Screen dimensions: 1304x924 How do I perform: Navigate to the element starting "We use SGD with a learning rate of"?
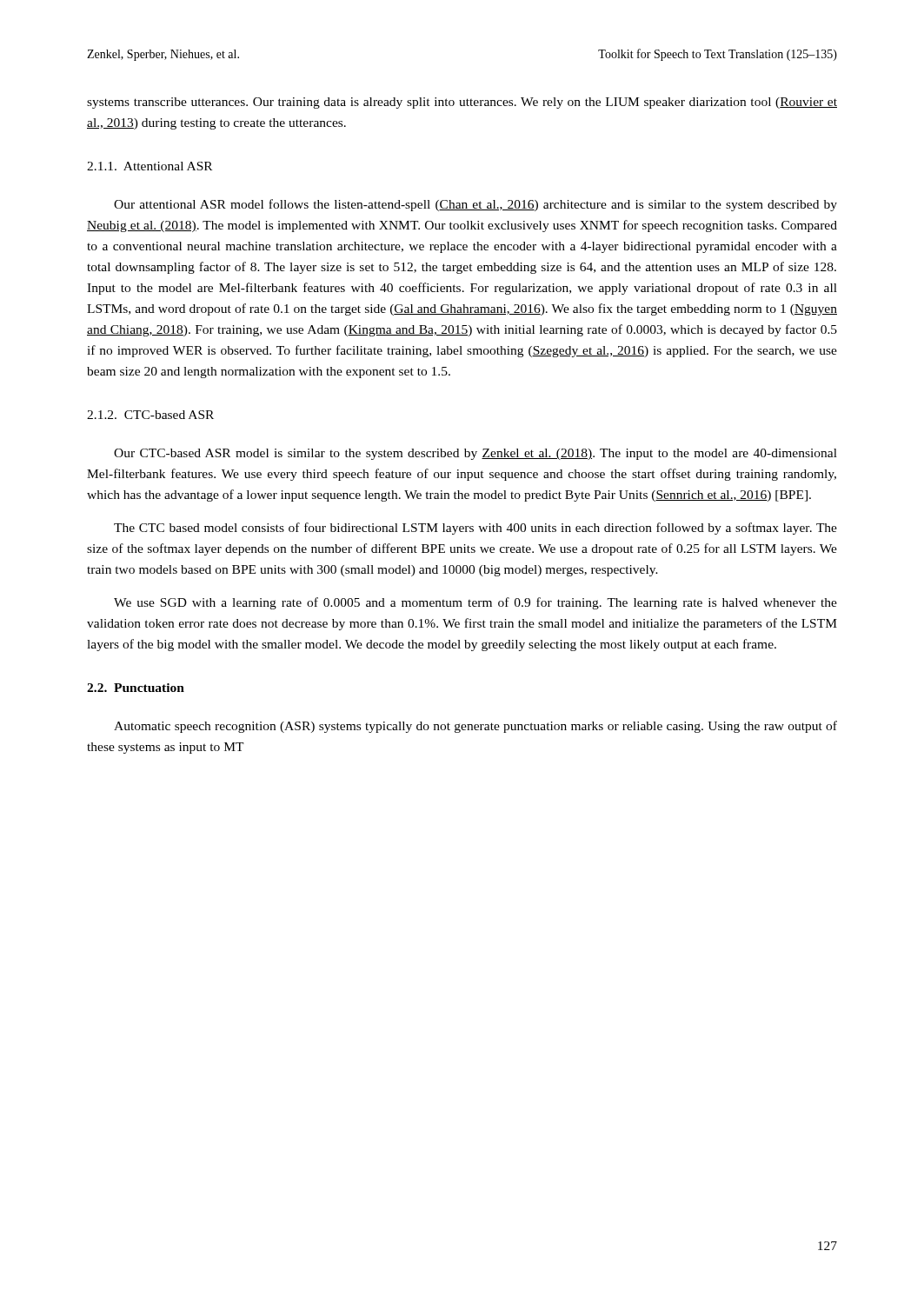462,623
